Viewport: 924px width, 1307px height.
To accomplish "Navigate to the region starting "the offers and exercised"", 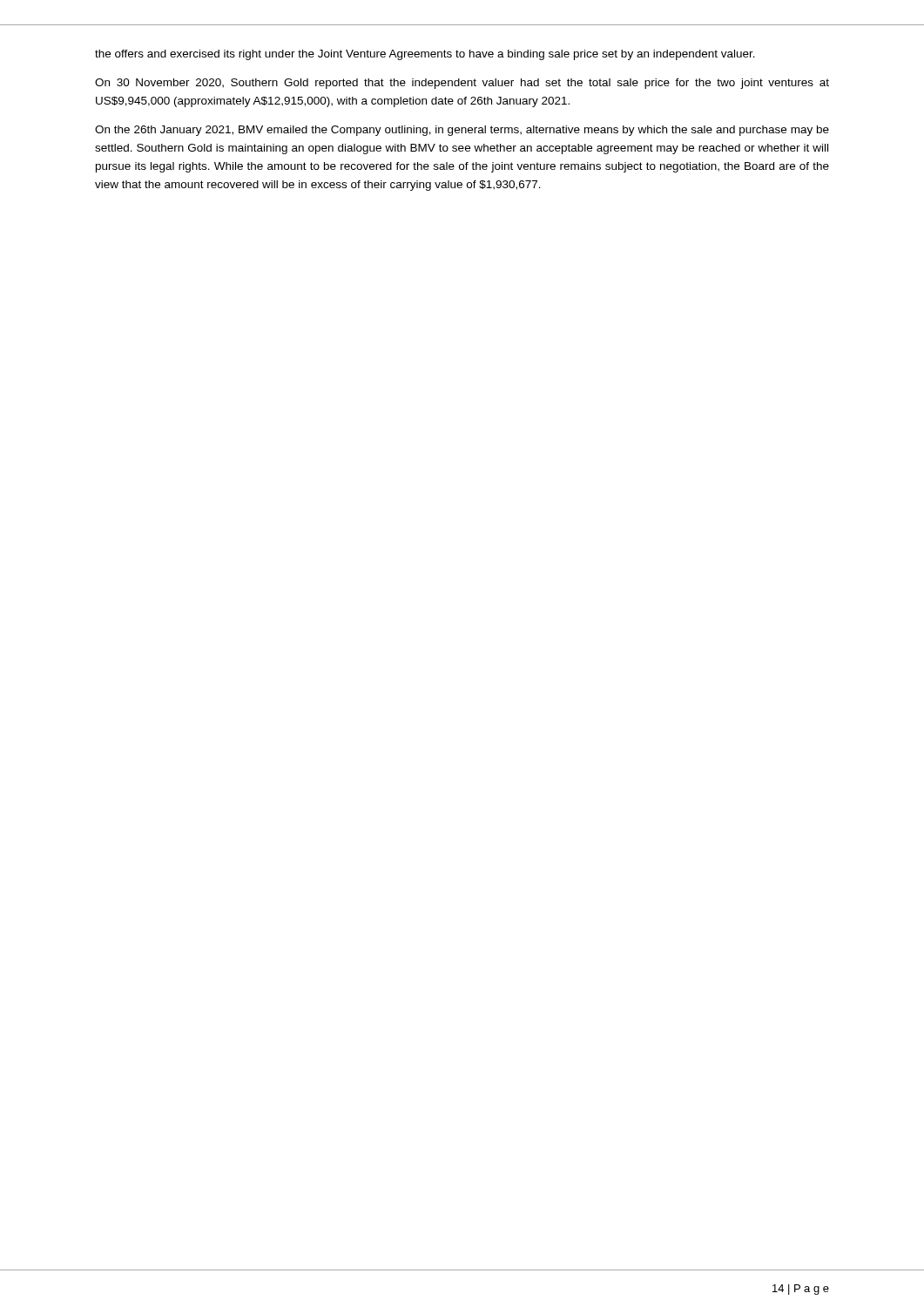I will [x=425, y=54].
